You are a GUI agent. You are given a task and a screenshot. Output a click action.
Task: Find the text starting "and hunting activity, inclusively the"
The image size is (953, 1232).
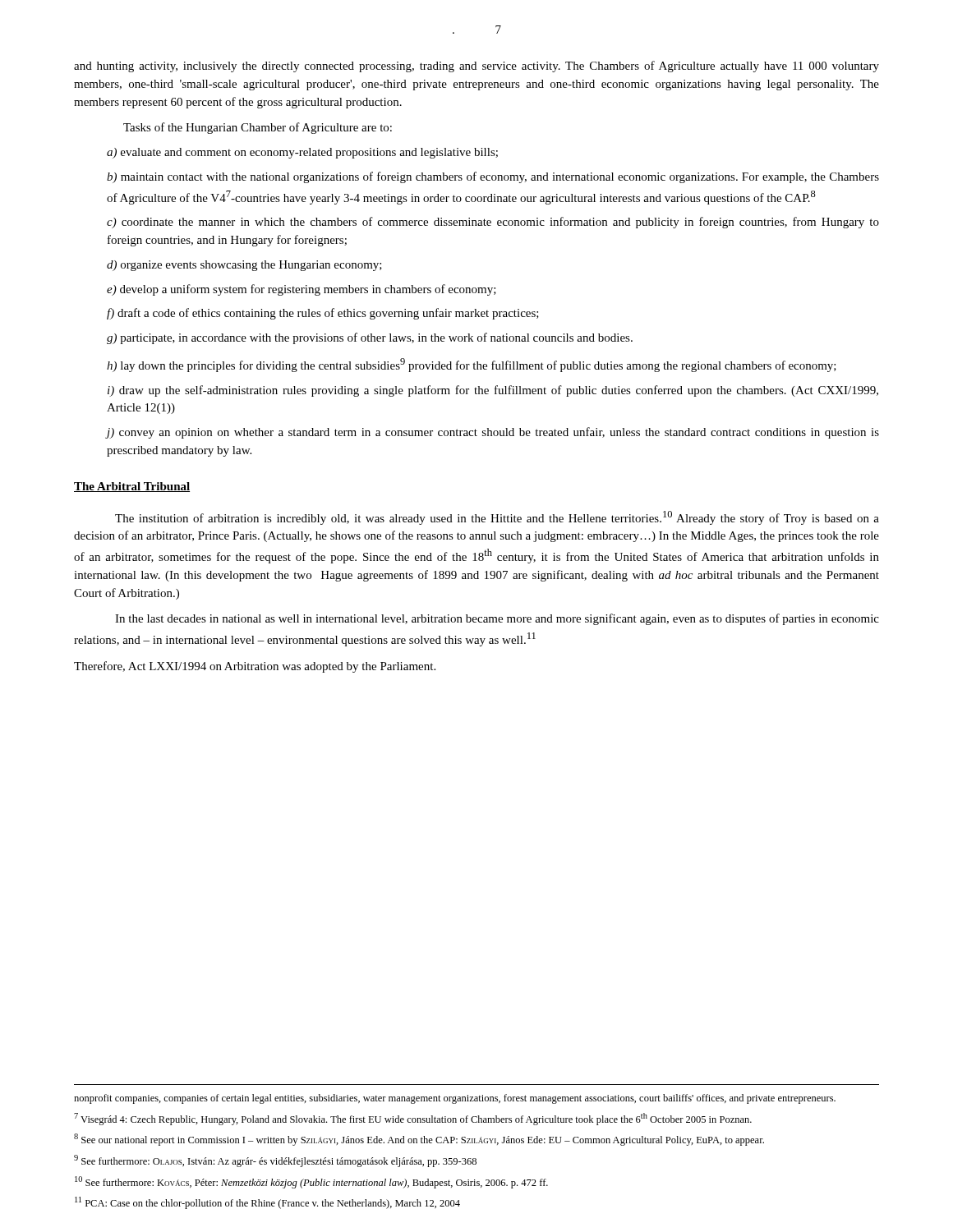[476, 84]
